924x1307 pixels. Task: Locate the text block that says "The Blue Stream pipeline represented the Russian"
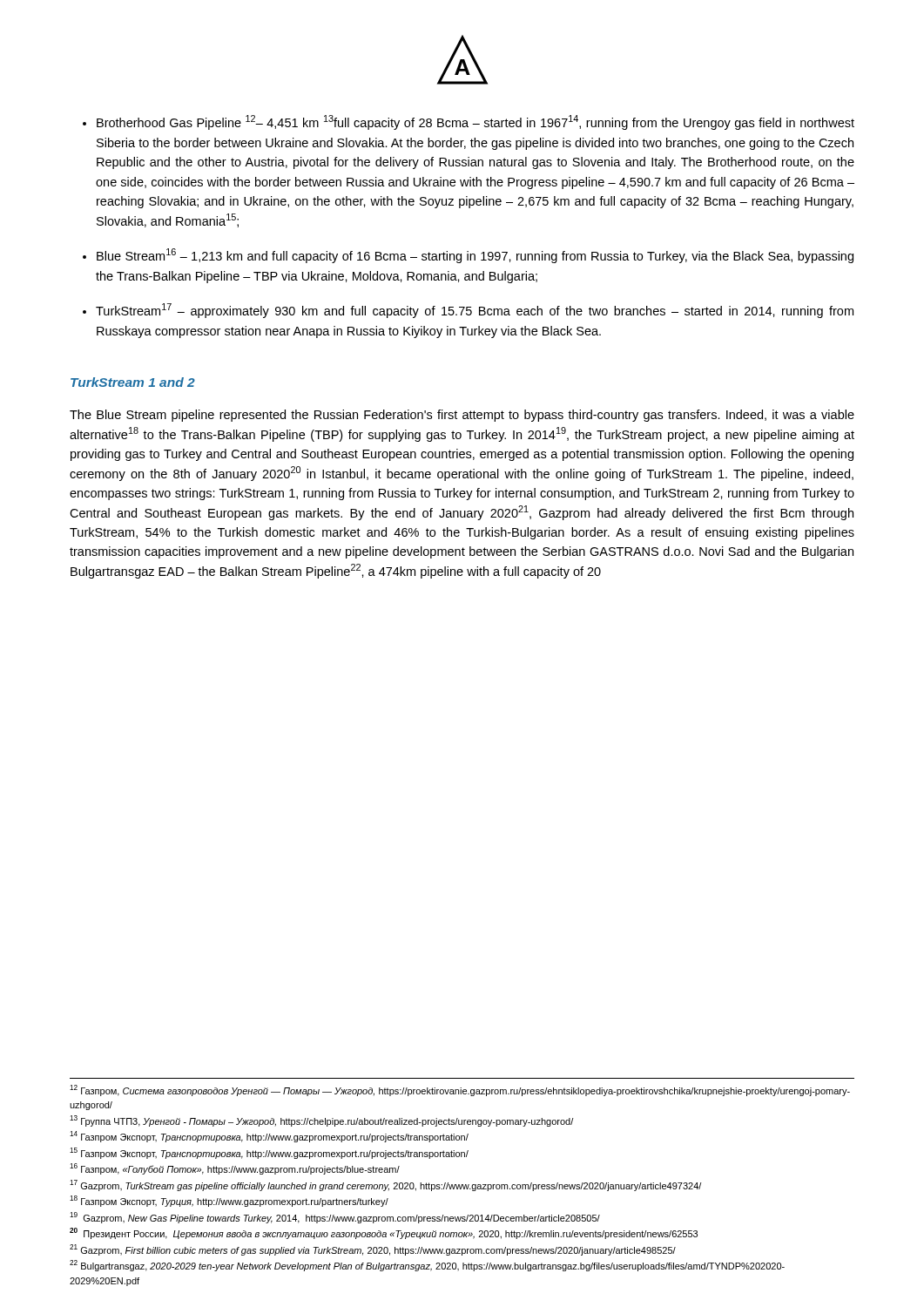(462, 493)
